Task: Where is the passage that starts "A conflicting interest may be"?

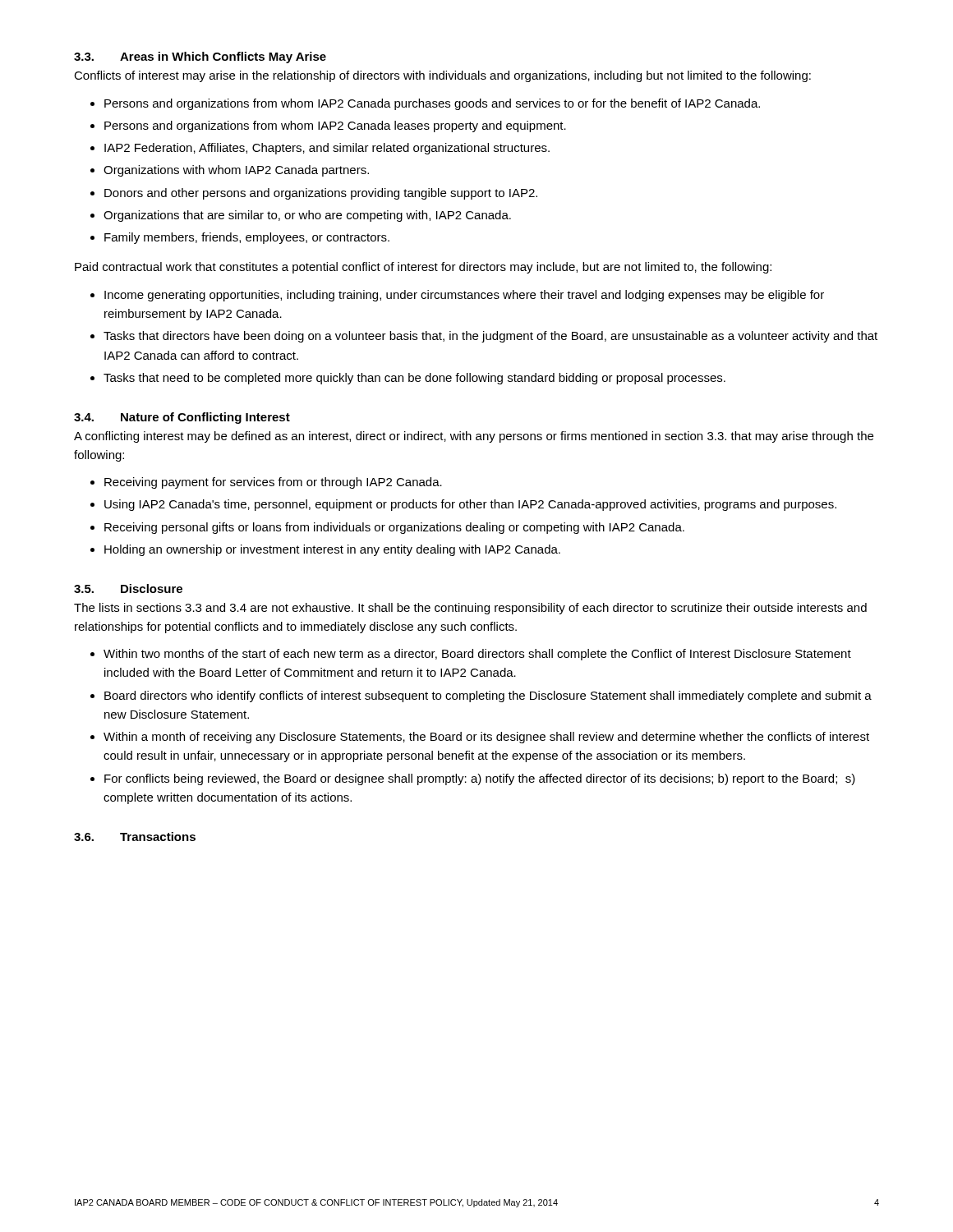Action: (474, 445)
